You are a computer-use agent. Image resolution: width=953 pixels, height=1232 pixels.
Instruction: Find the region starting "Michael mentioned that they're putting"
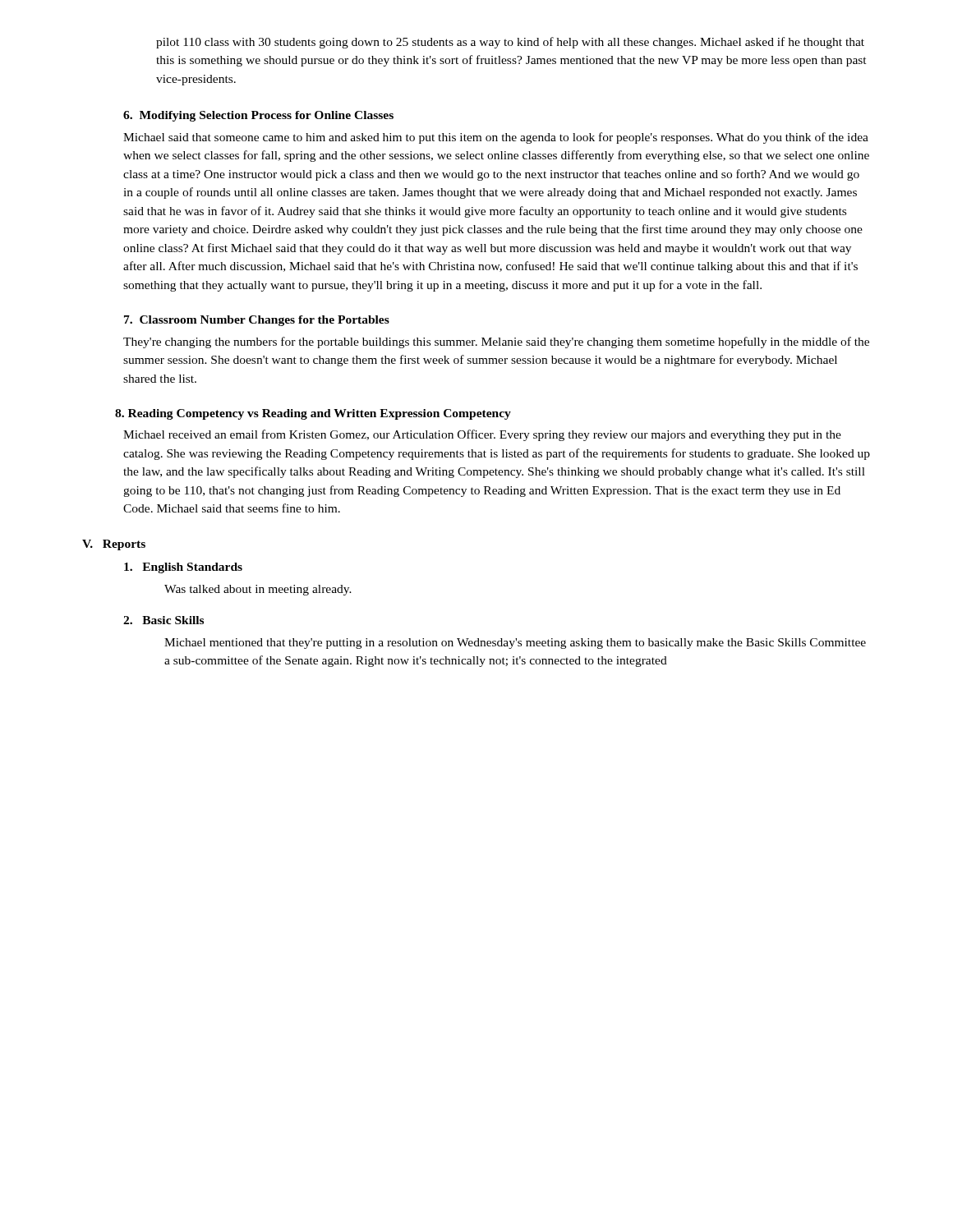[515, 651]
